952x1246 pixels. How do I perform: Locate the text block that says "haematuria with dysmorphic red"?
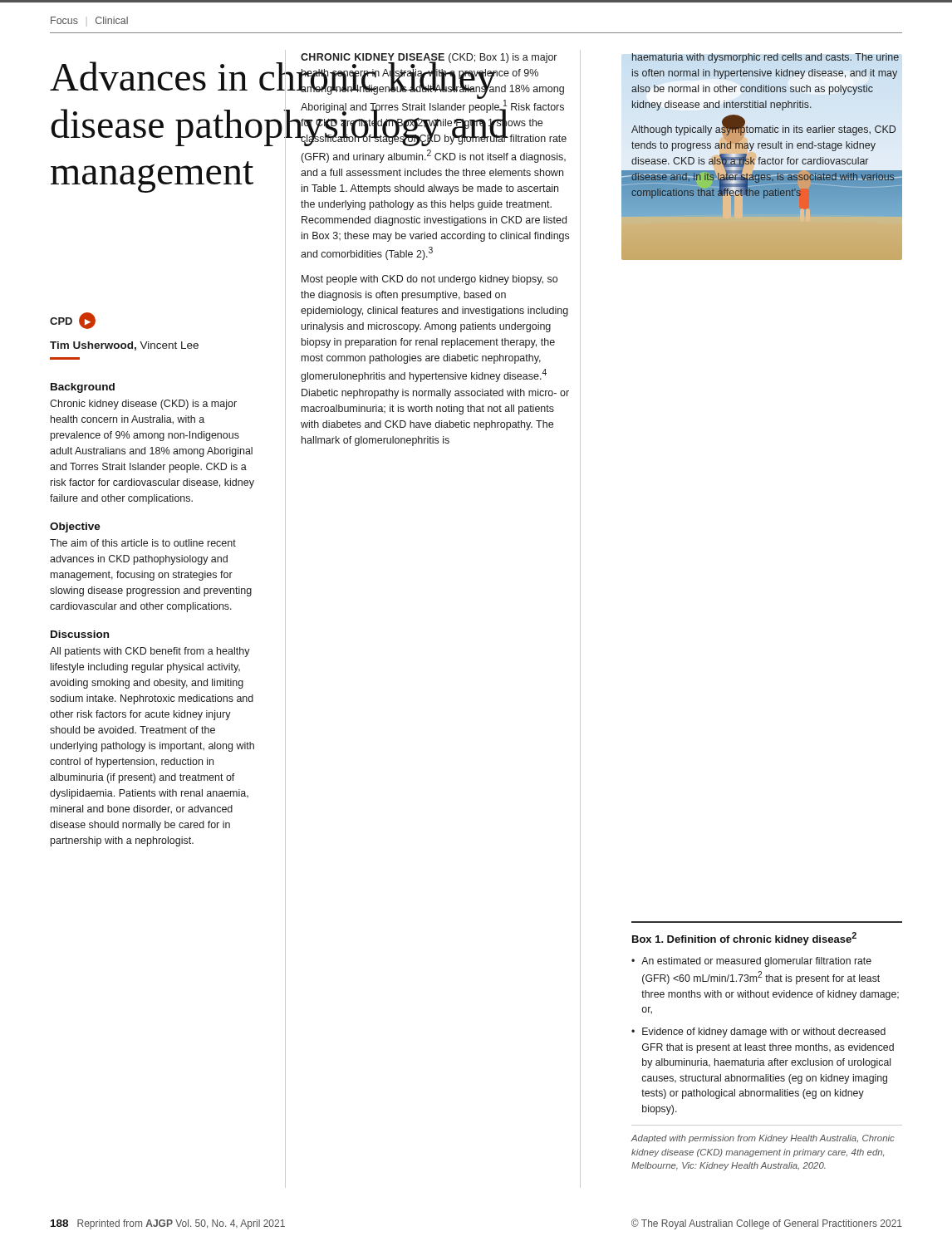pos(767,125)
